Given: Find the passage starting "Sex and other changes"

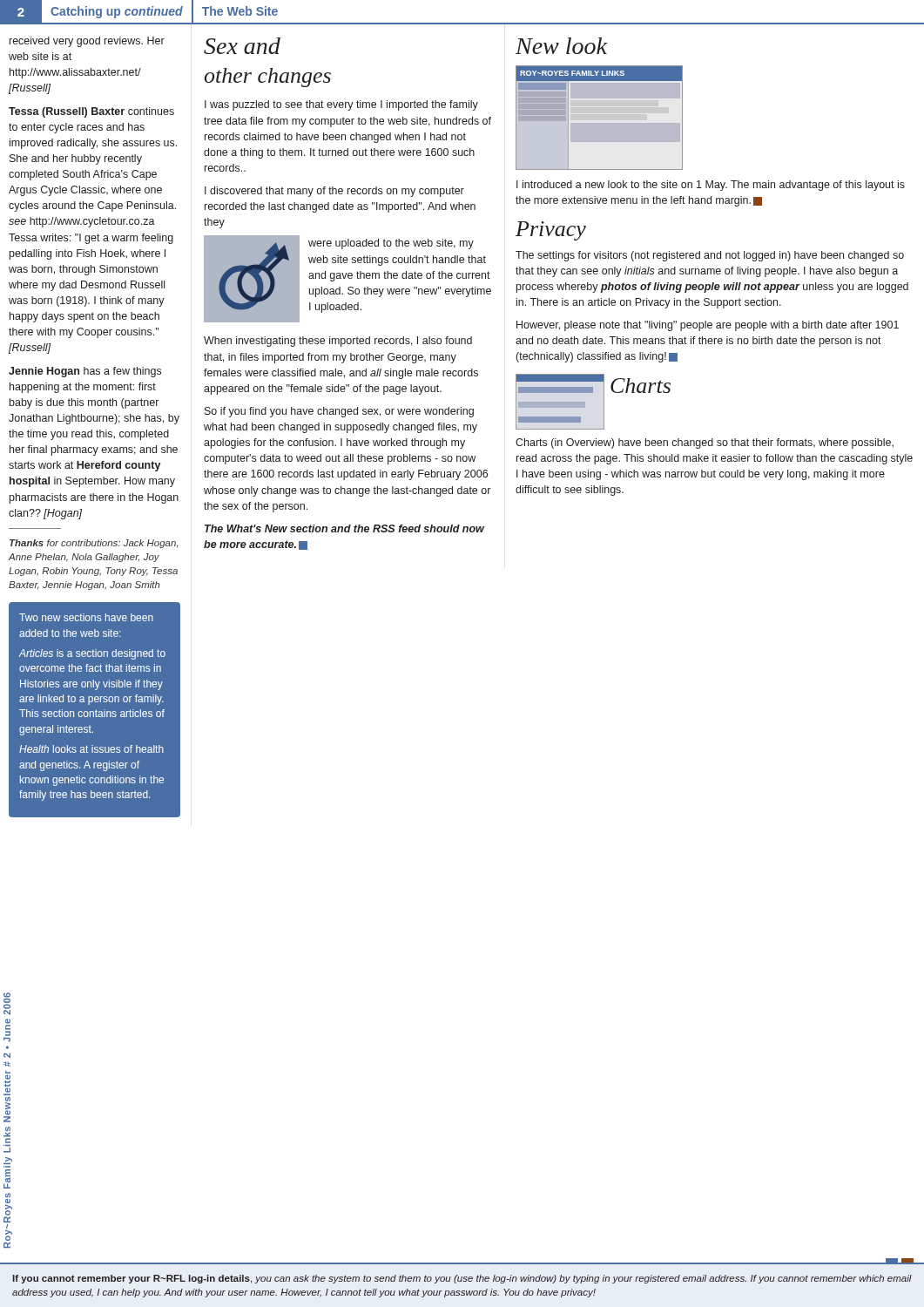Looking at the screenshot, I should (242, 46).
